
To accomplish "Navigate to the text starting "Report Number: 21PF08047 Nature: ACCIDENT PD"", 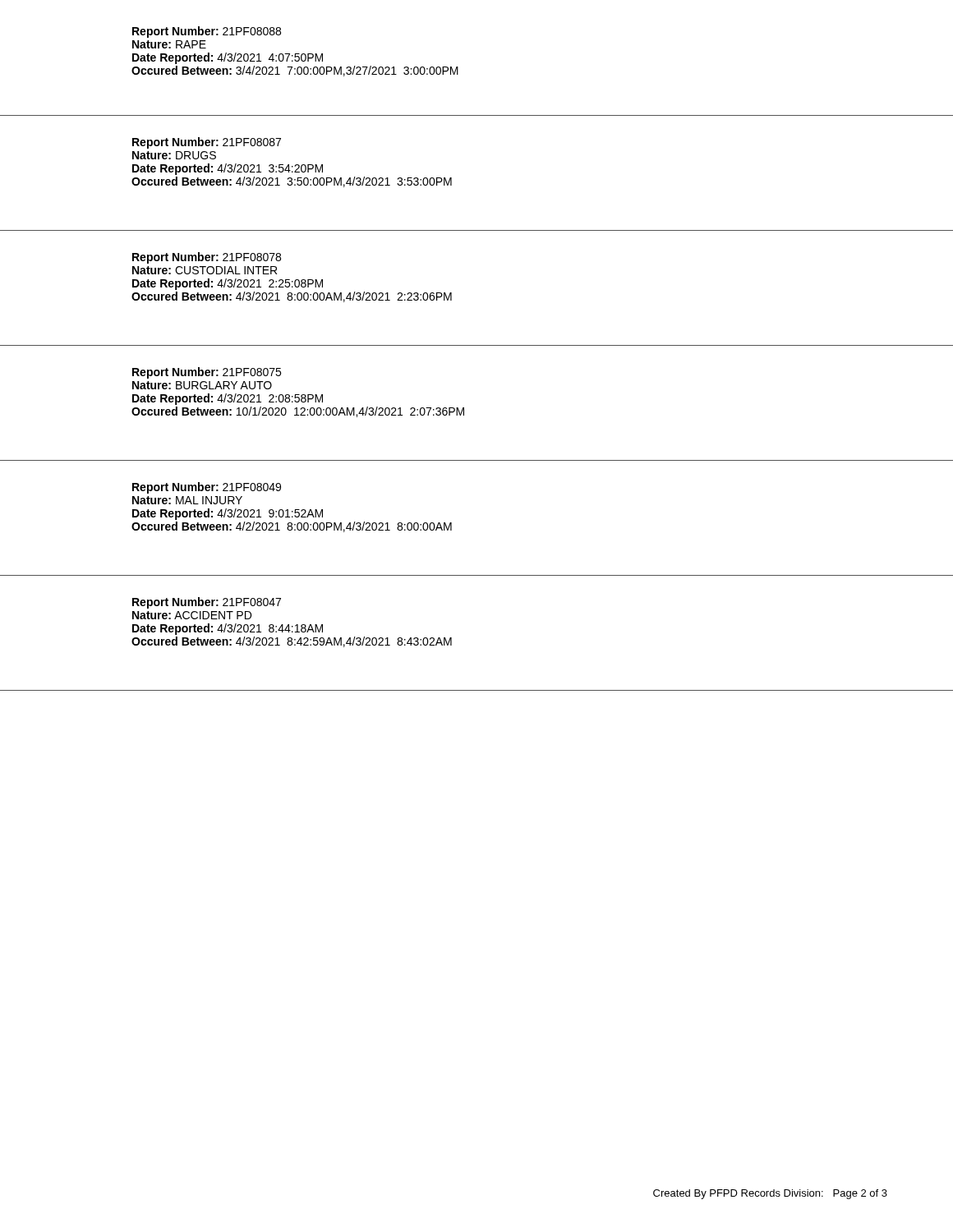I will coord(207,603).
